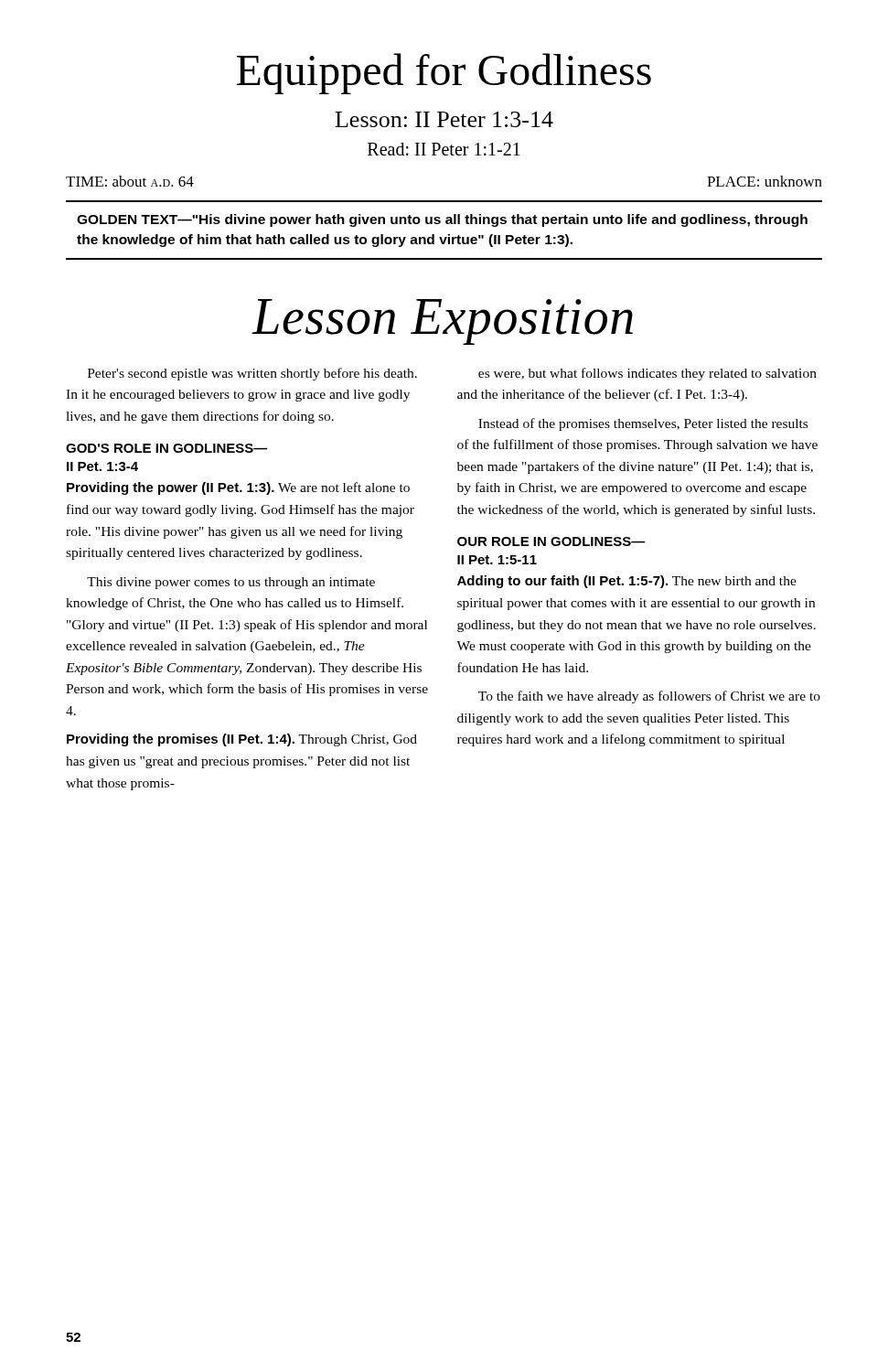The width and height of the screenshot is (888, 1372).
Task: Select the region starting "GOD'S ROLE IN"
Action: point(167,457)
